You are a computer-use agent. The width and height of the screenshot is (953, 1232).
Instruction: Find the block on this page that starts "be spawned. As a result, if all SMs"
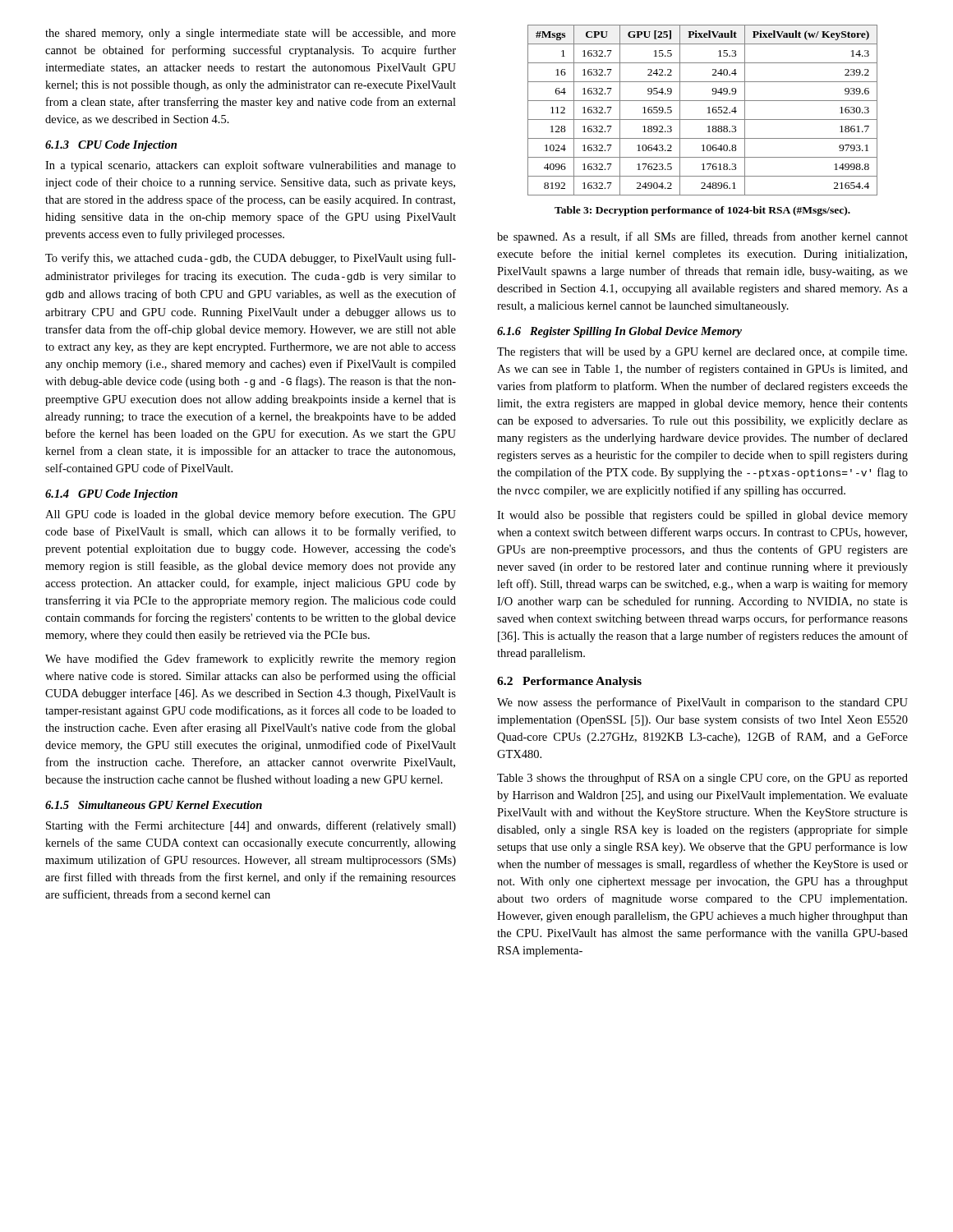[702, 271]
